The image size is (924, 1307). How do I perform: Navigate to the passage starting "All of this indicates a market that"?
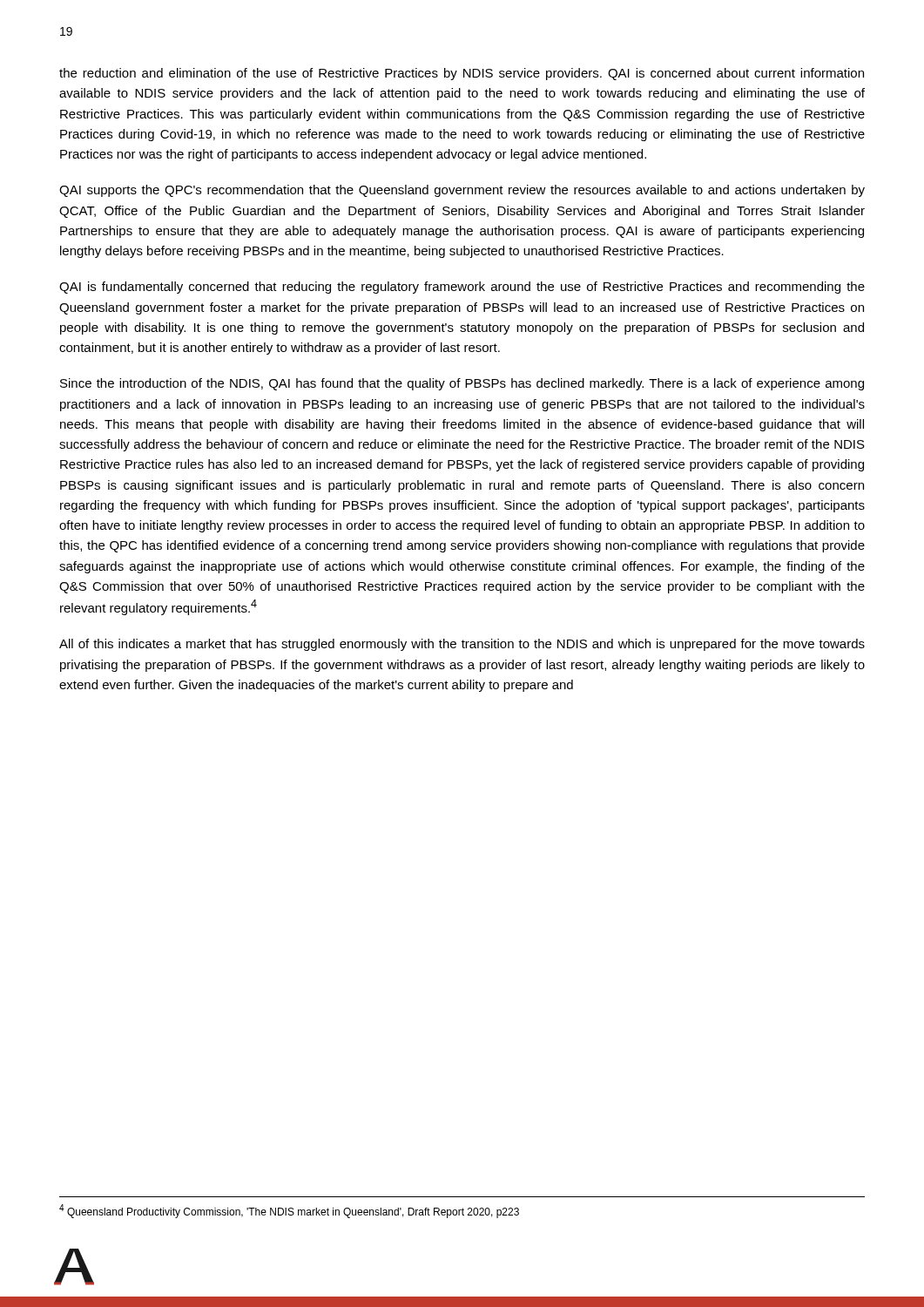[x=462, y=664]
